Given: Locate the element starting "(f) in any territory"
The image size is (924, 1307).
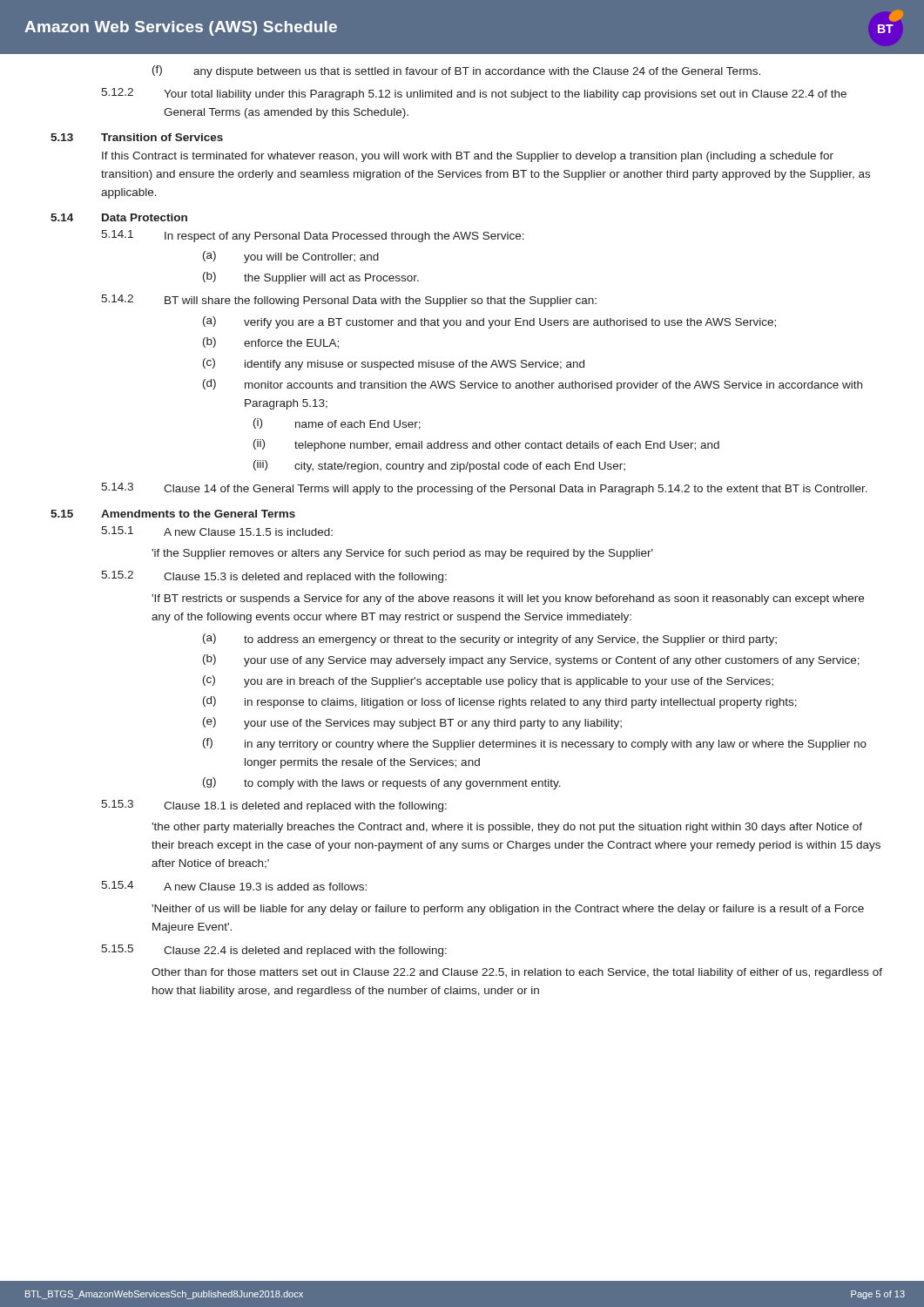Looking at the screenshot, I should (x=542, y=753).
